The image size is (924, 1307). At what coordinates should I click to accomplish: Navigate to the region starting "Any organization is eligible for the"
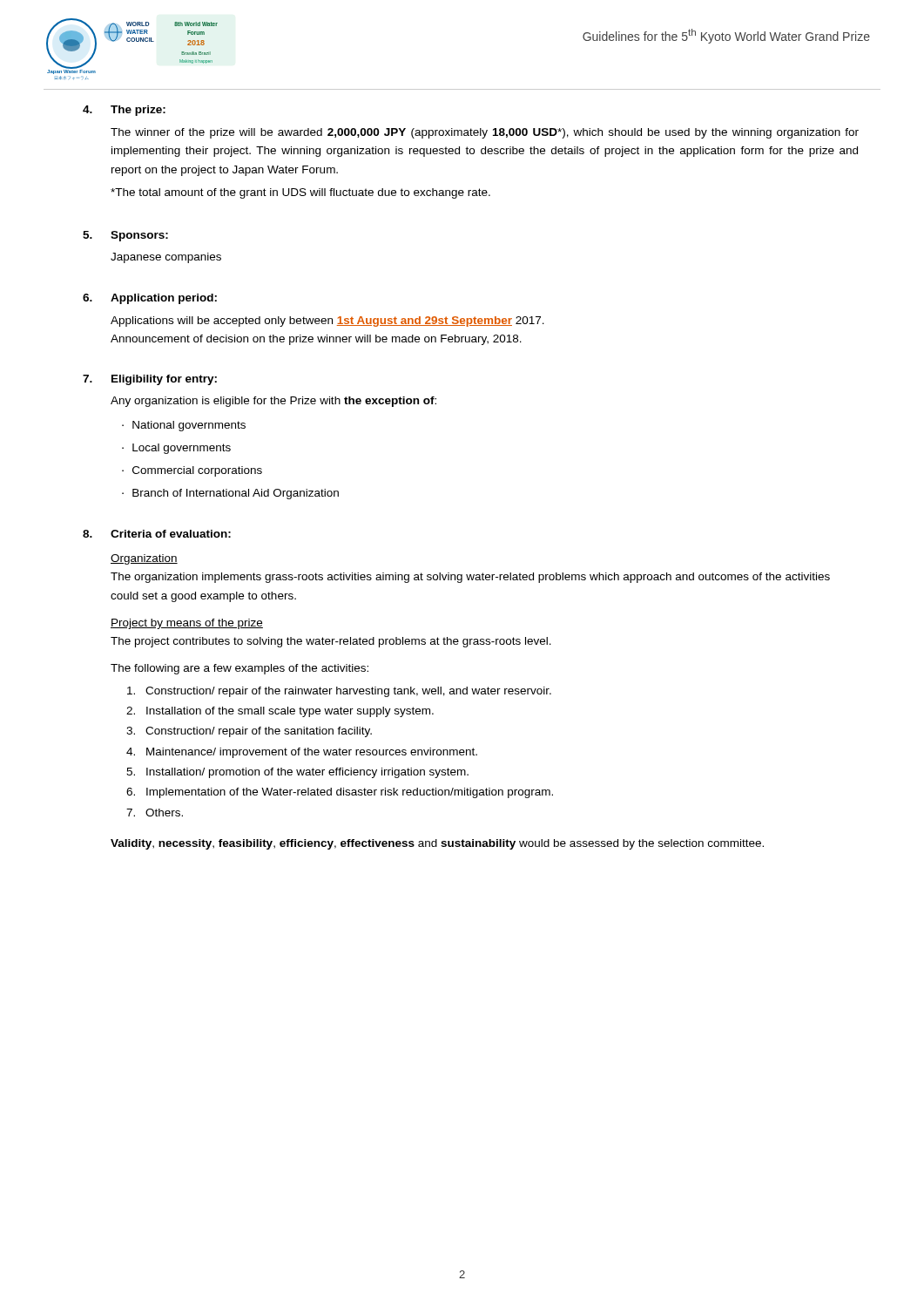pos(274,401)
